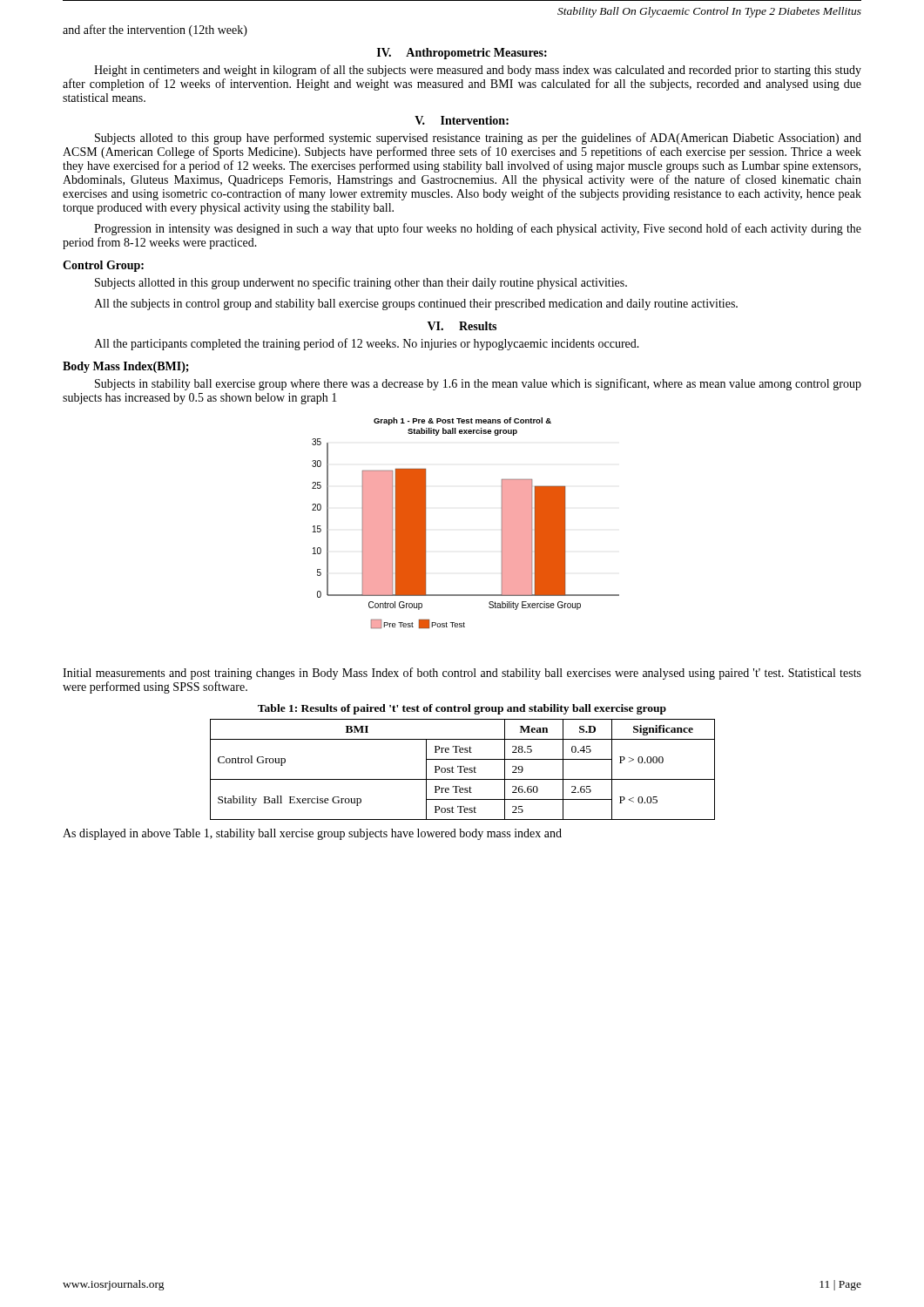
Task: Select the text starting "IV. Anthropometric Measures:"
Action: (462, 53)
